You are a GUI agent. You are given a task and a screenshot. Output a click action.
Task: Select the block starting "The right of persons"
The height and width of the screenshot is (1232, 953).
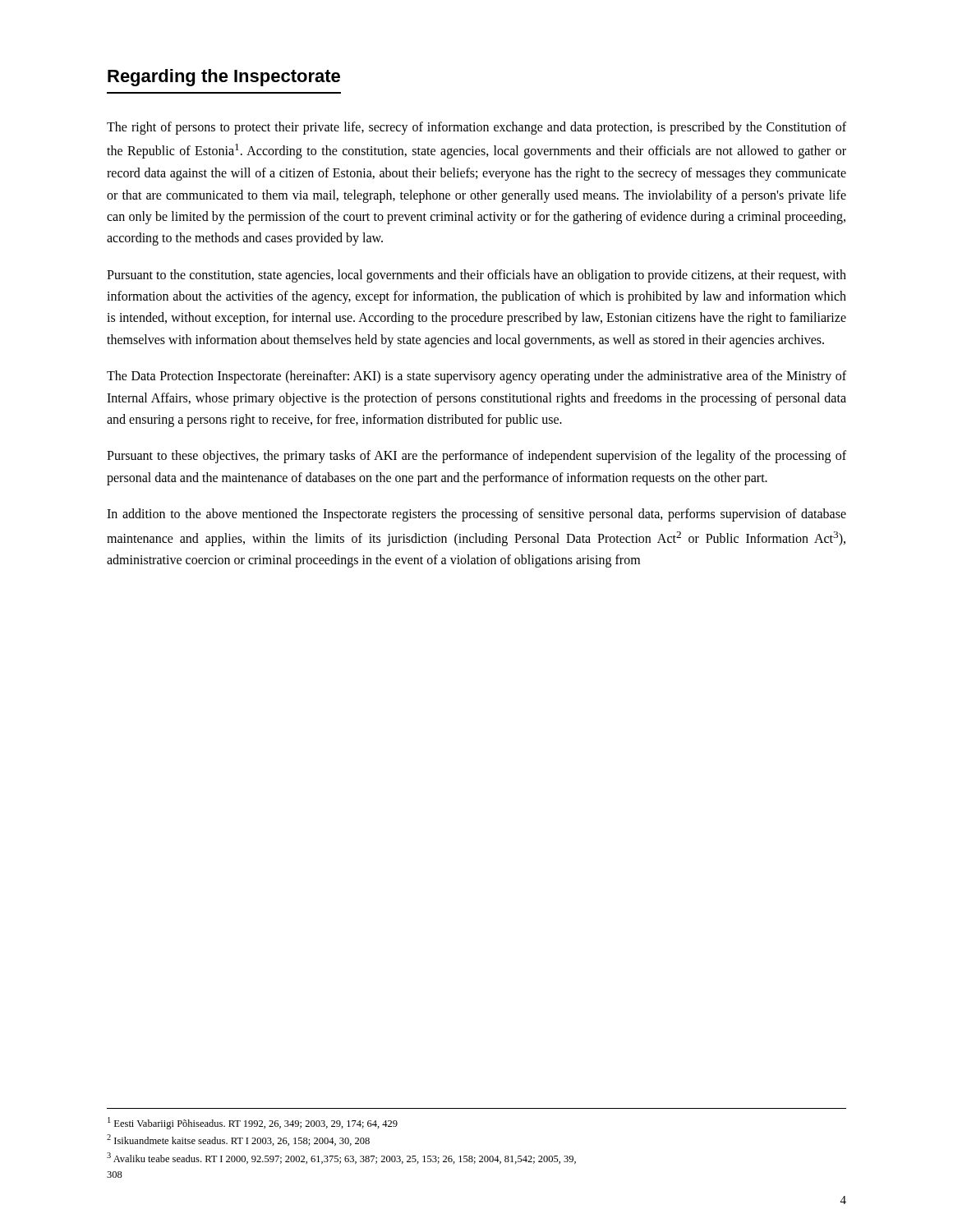click(476, 182)
